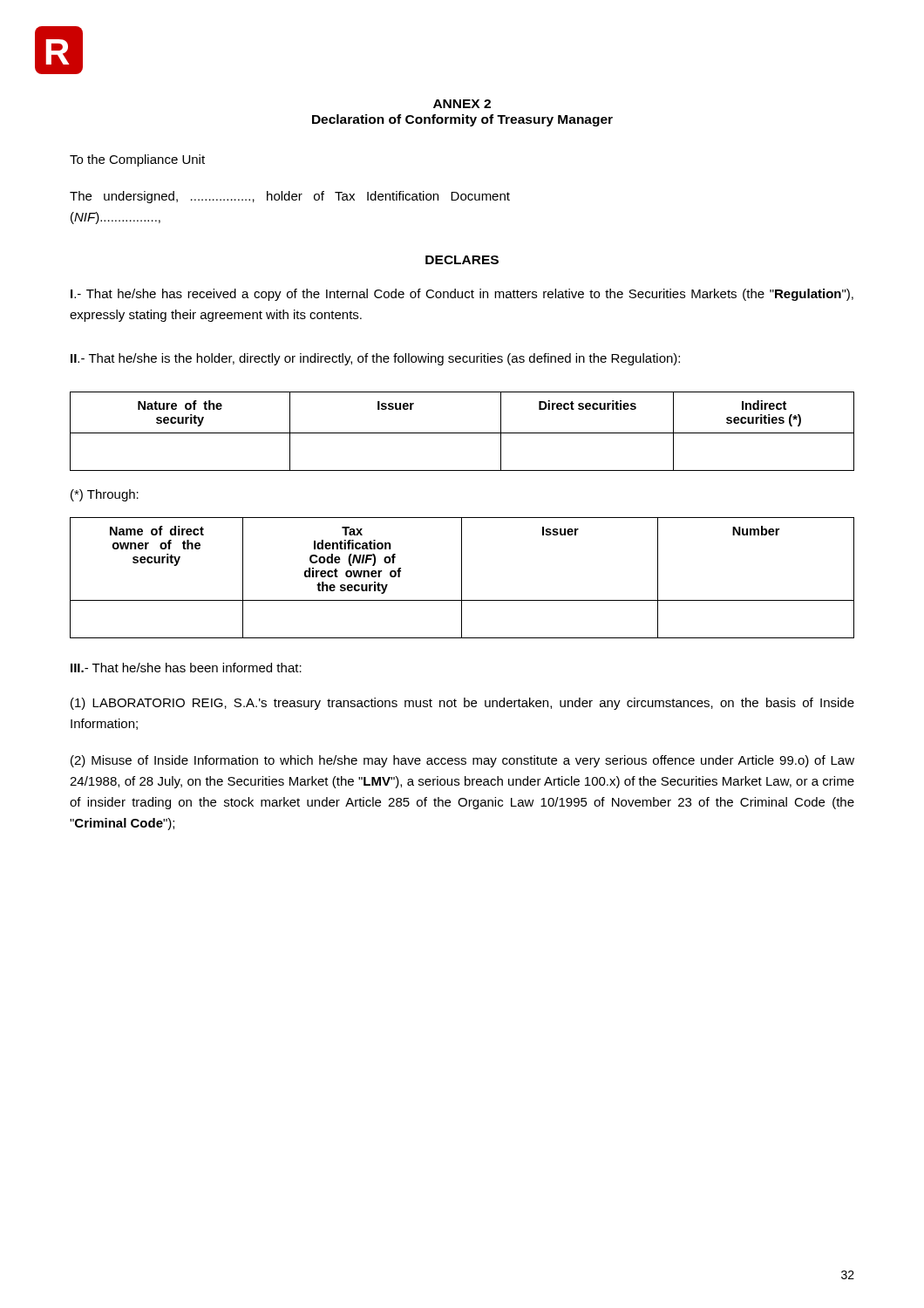
Task: Locate the text block that reads "I.- That he/she has received a copy"
Action: pyautogui.click(x=462, y=304)
